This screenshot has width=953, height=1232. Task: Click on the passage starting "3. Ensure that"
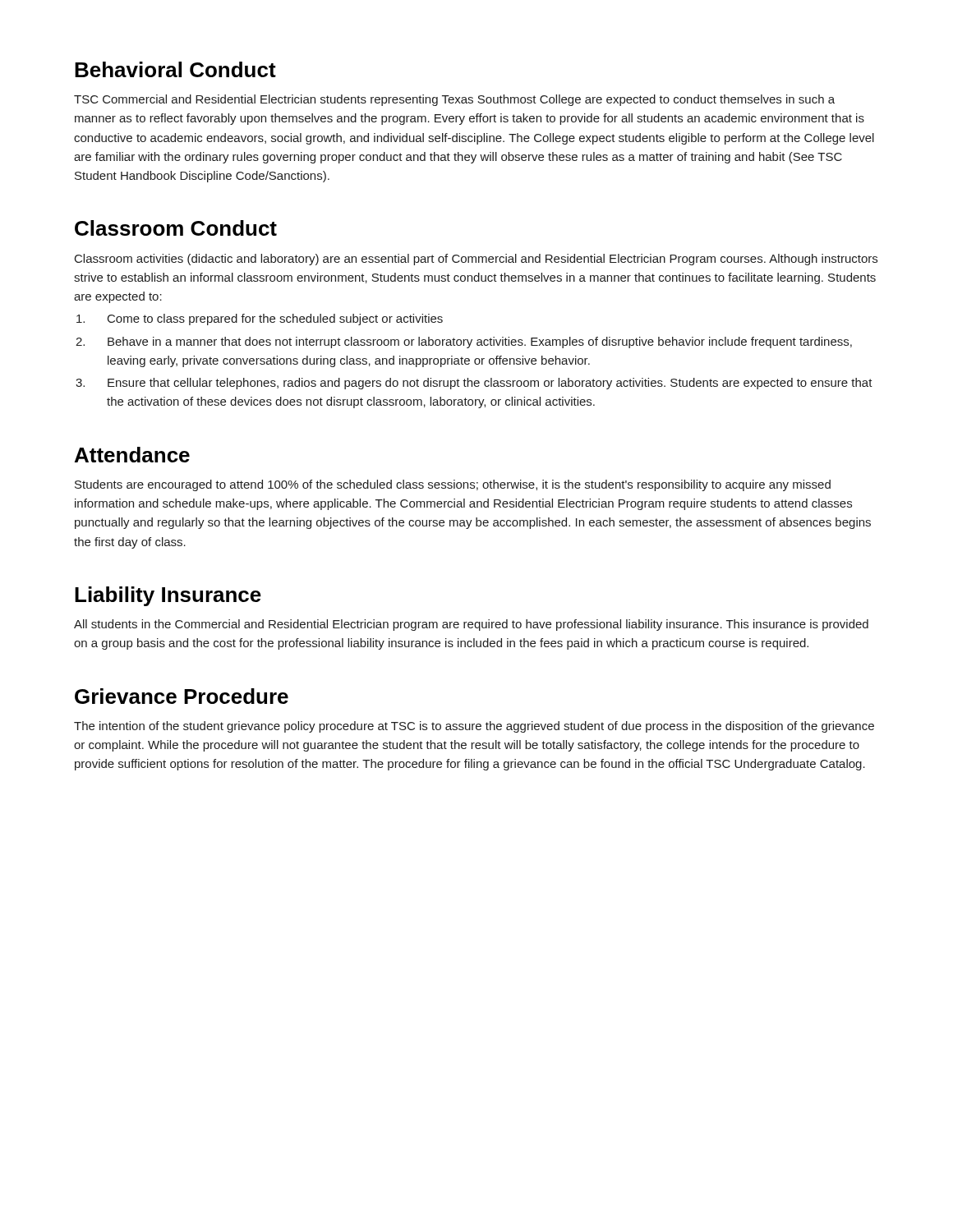coord(476,392)
